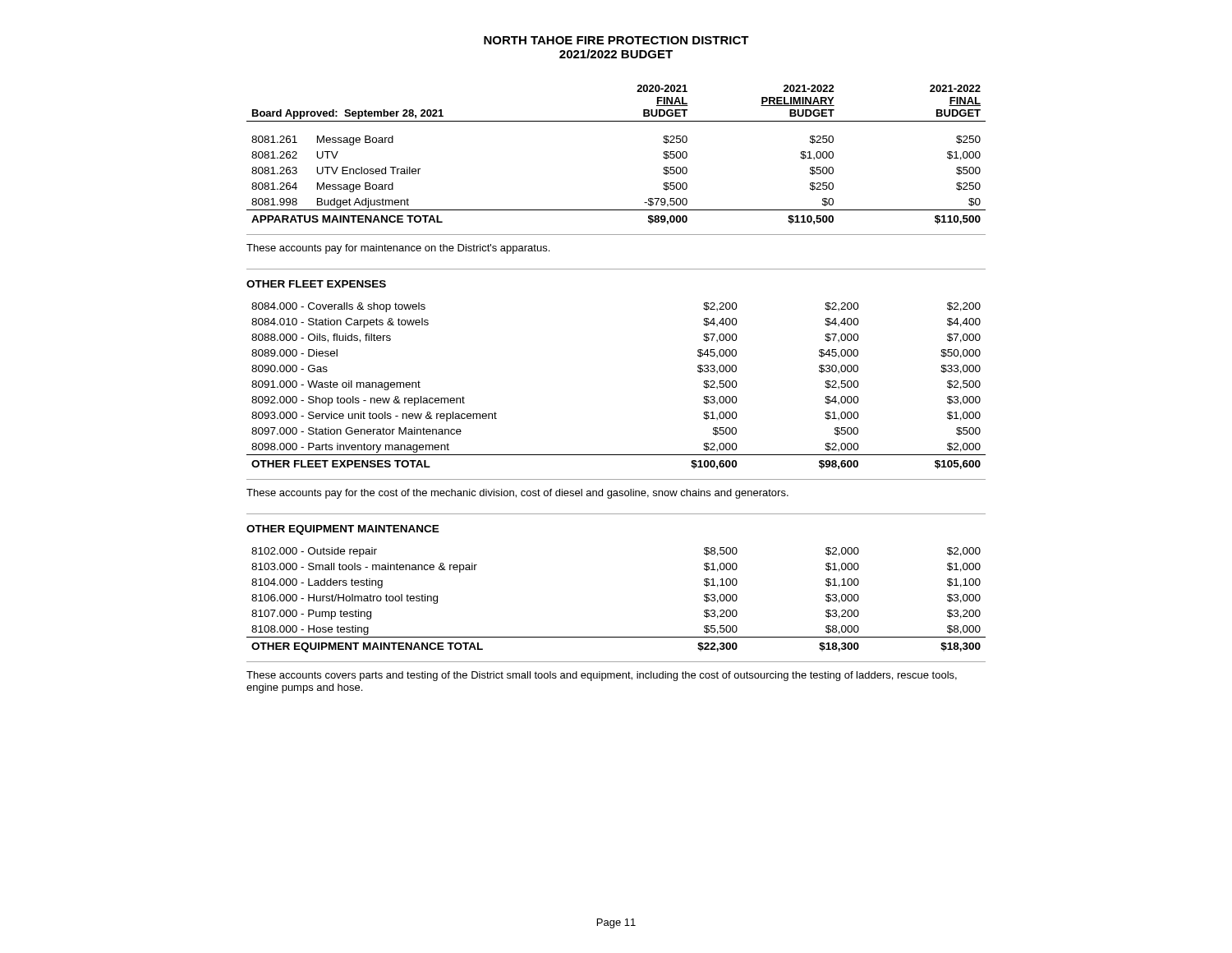The width and height of the screenshot is (1232, 953).
Task: Click on the table containing "8103.000 - Small"
Action: pyautogui.click(x=616, y=599)
